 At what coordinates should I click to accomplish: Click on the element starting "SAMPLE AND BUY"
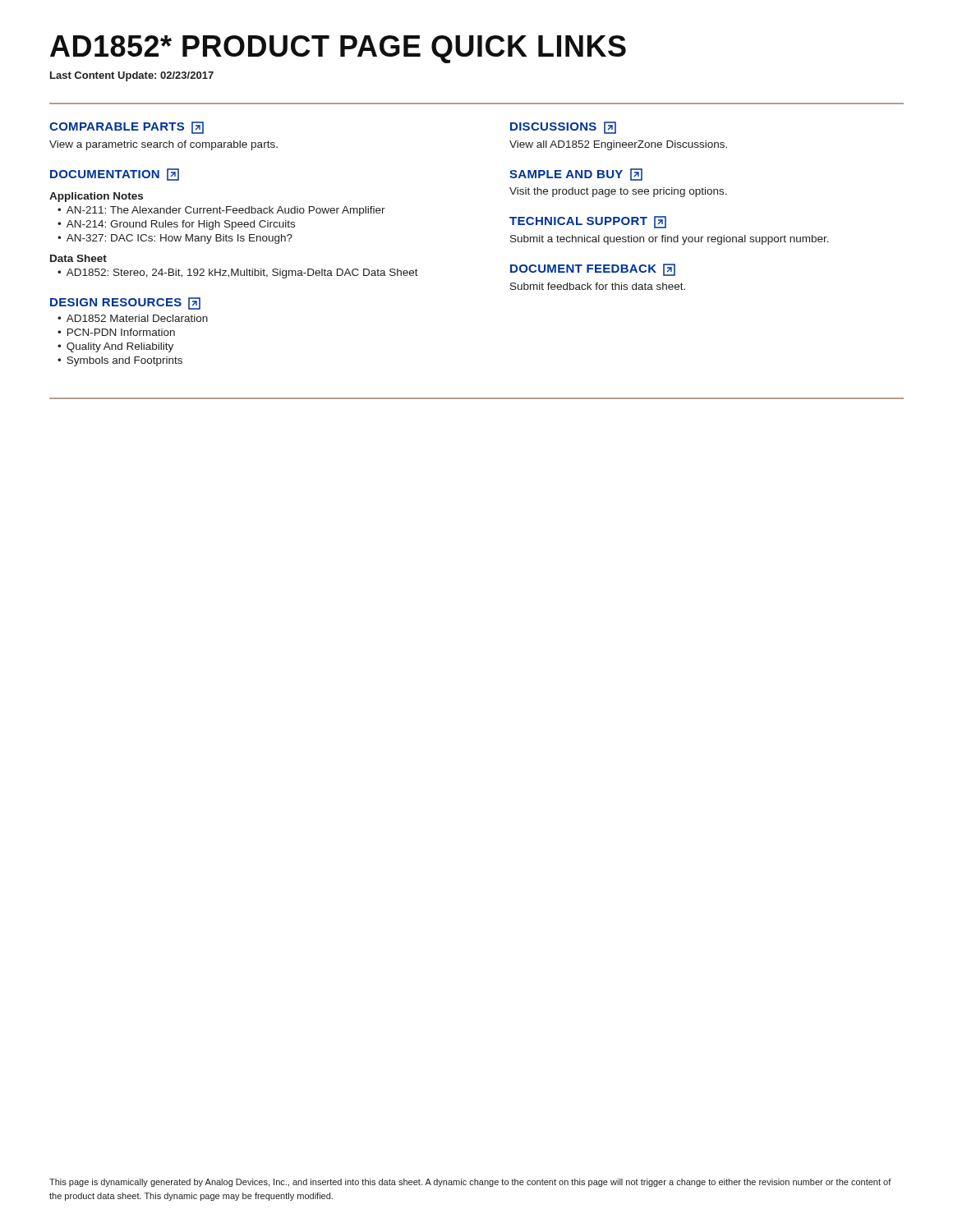point(576,174)
